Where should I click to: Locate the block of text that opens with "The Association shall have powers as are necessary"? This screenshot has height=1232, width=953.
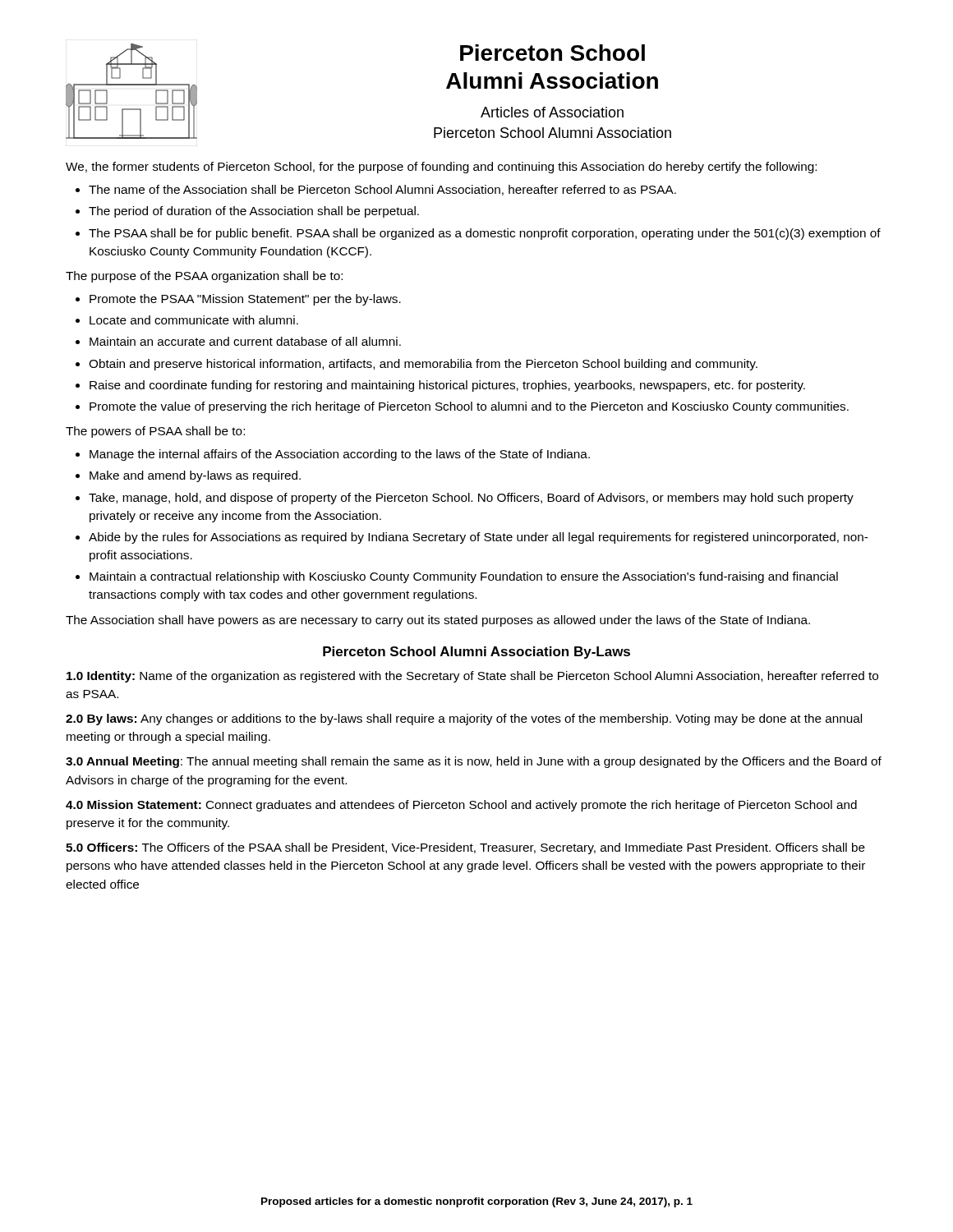tap(438, 619)
